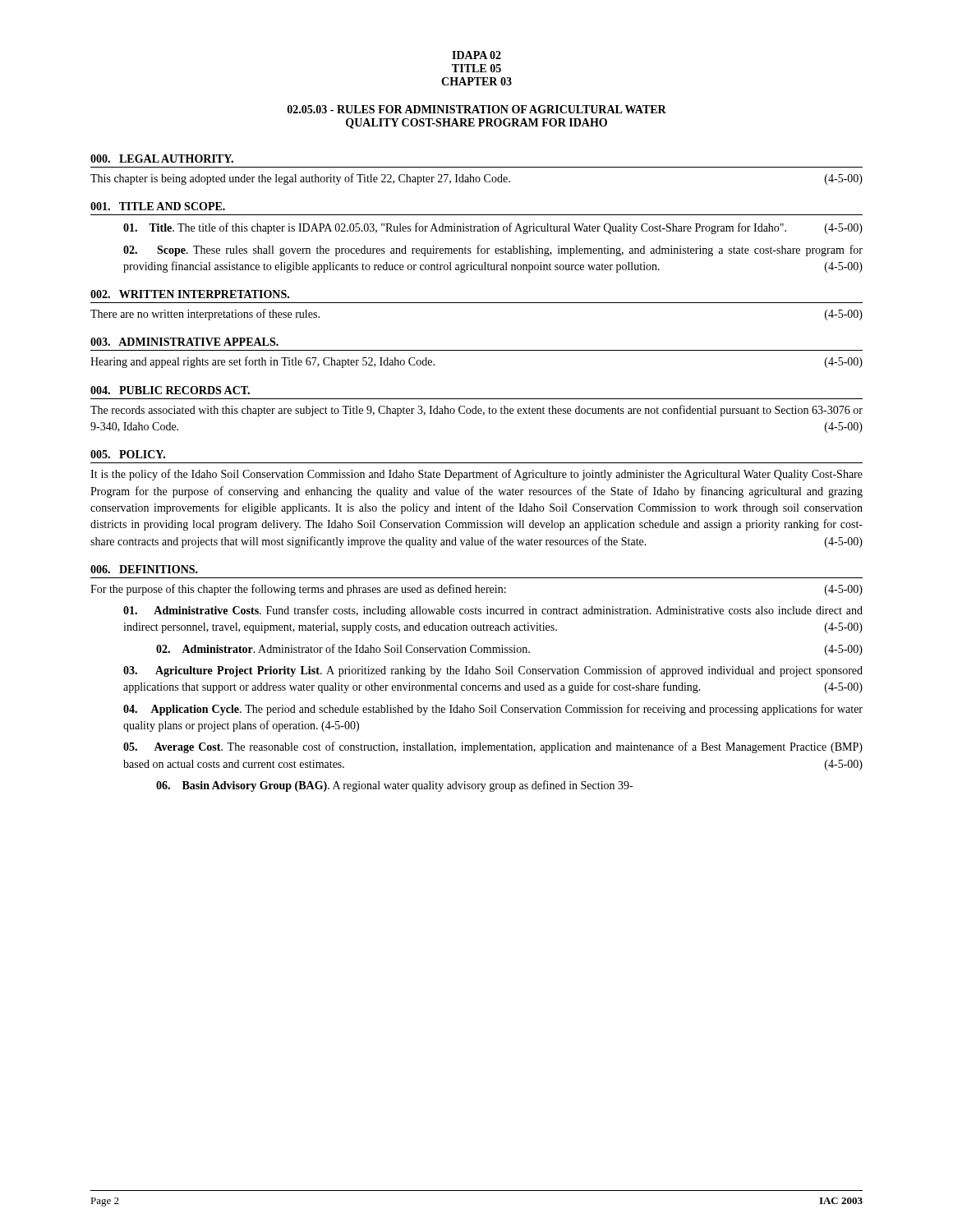The height and width of the screenshot is (1232, 953).
Task: Click on the block starting "It is the policy of the"
Action: point(476,509)
